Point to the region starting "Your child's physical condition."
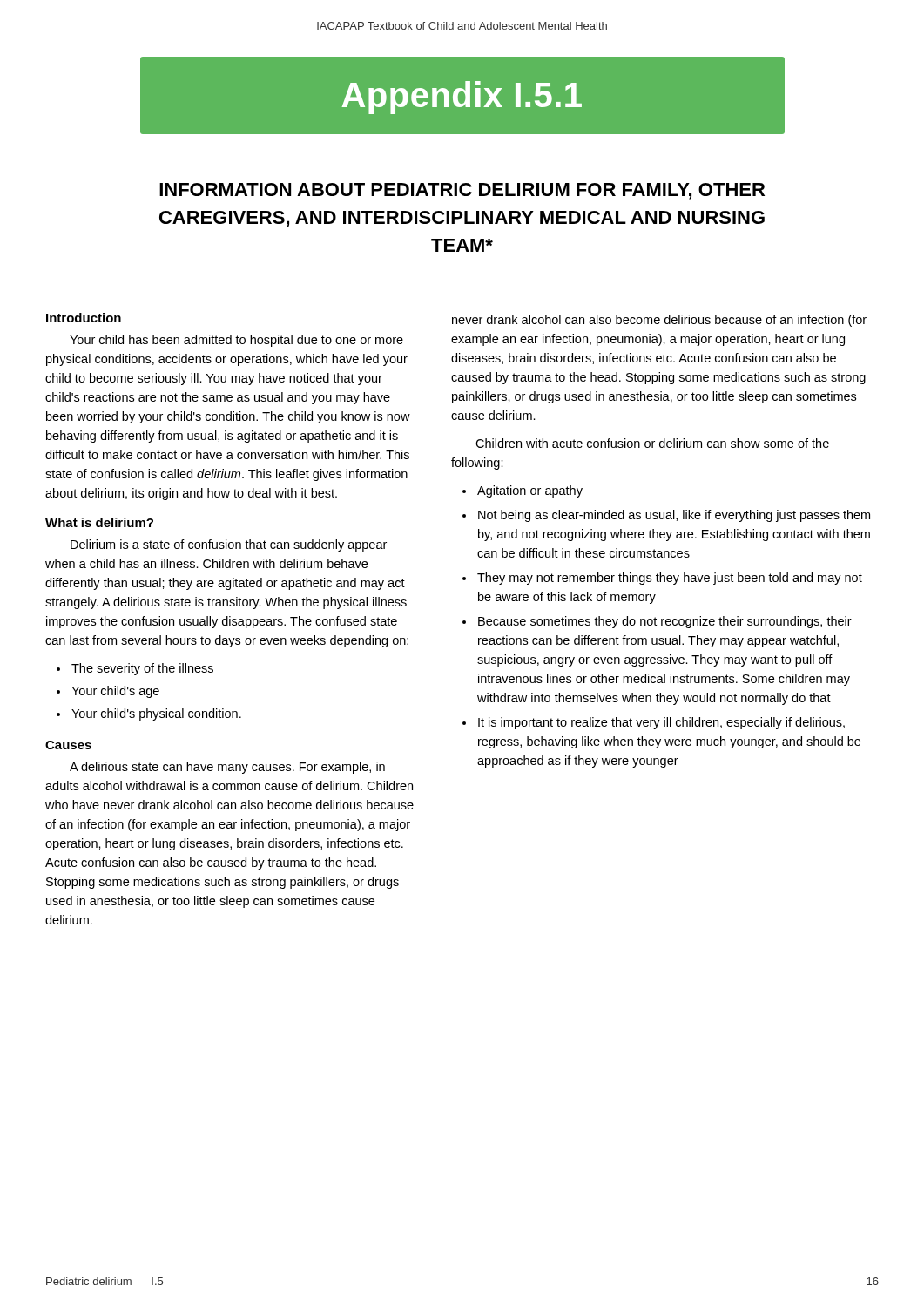The height and width of the screenshot is (1307, 924). [240, 714]
